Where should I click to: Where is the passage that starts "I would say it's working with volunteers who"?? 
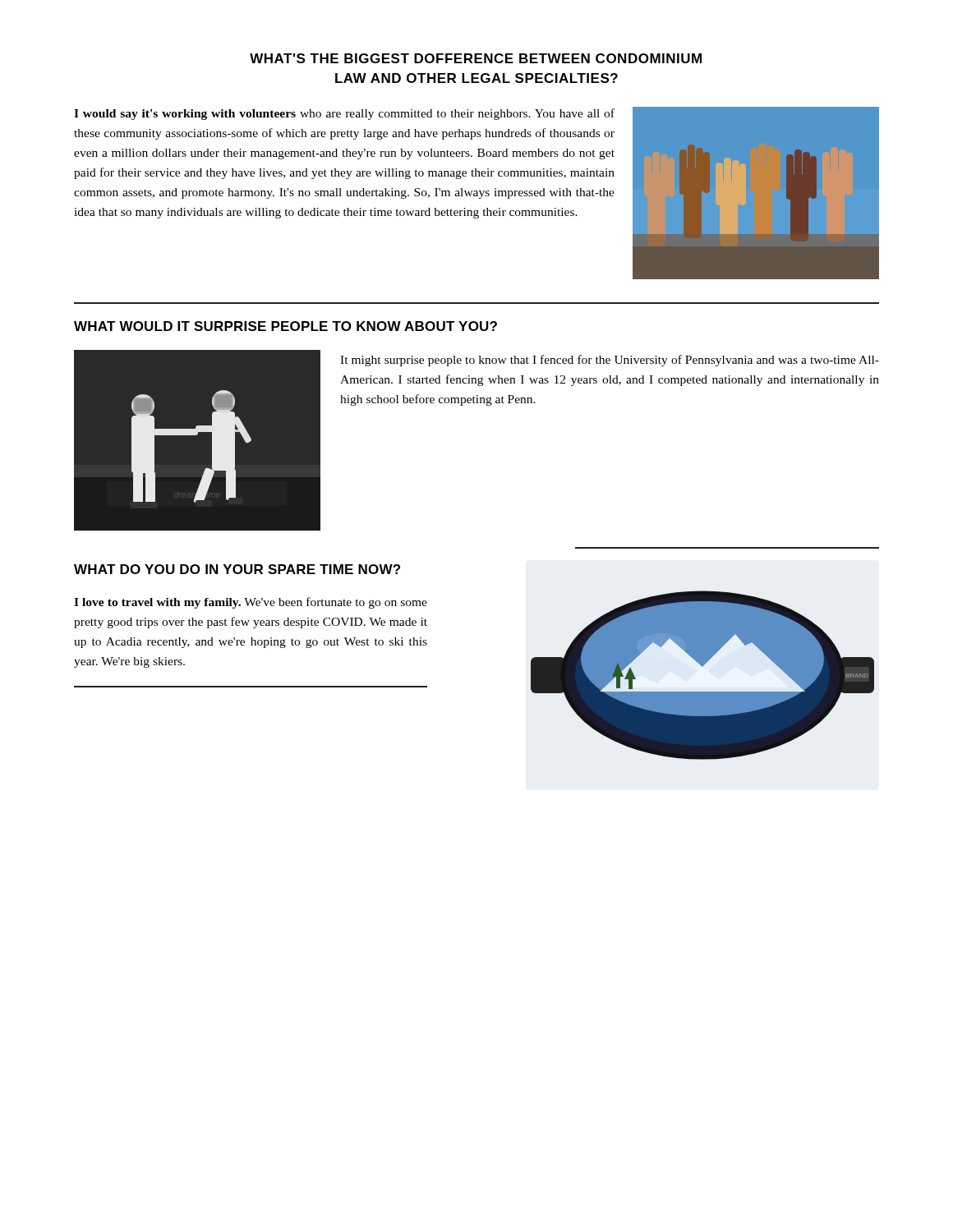(476, 192)
